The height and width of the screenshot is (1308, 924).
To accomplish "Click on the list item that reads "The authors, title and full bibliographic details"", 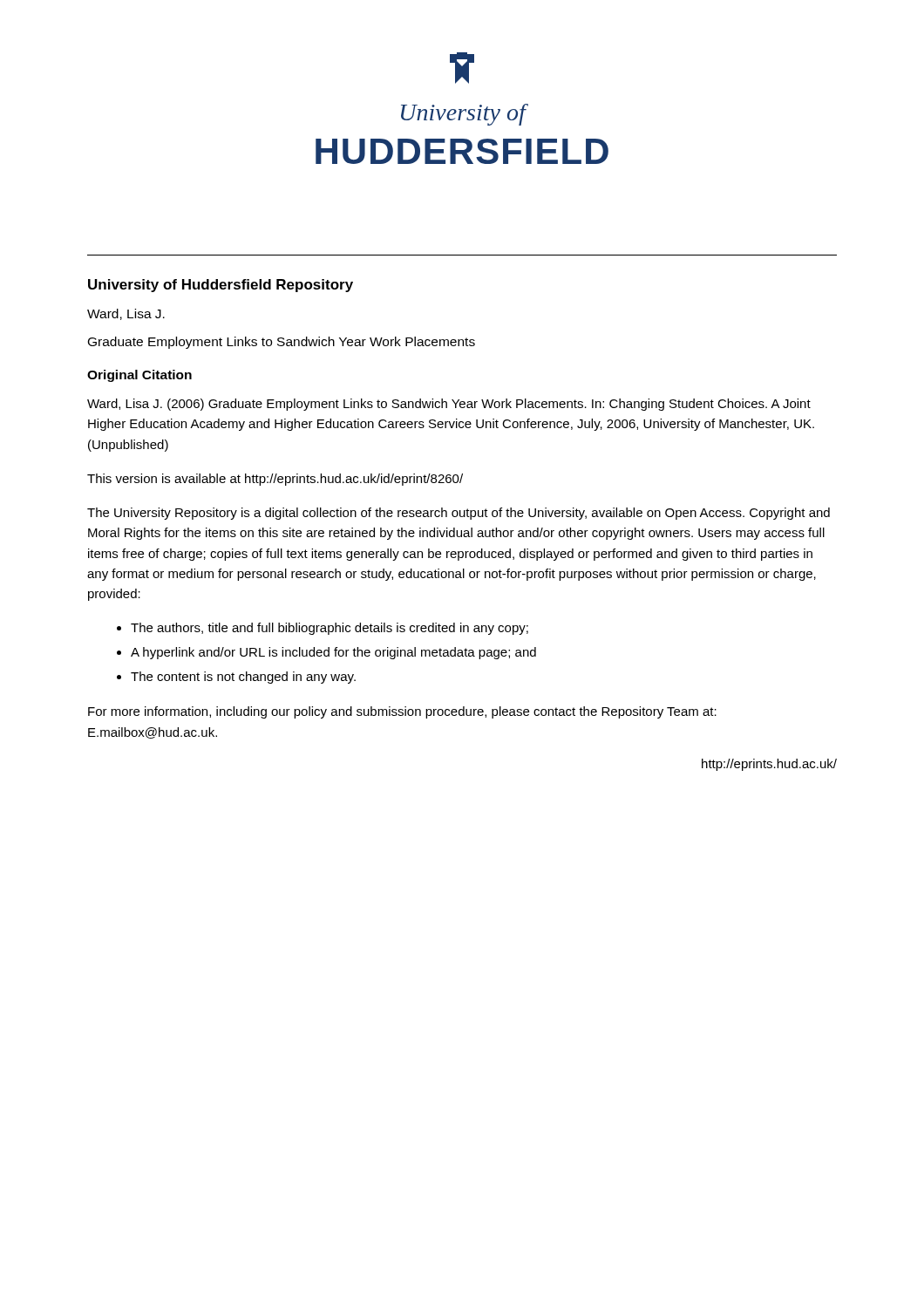I will pyautogui.click(x=330, y=628).
